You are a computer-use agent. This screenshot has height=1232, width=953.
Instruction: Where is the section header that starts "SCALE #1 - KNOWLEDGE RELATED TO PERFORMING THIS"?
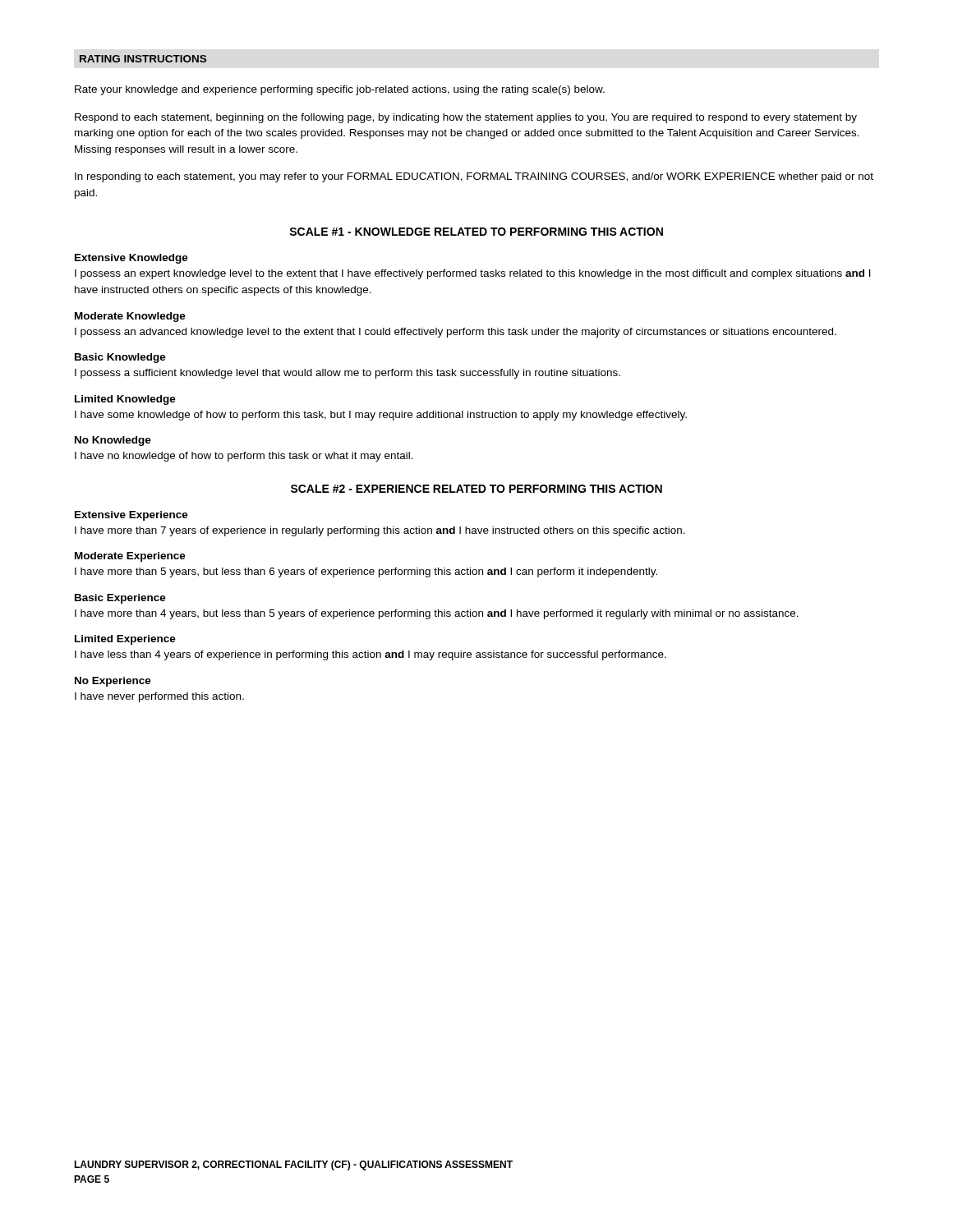[x=476, y=232]
